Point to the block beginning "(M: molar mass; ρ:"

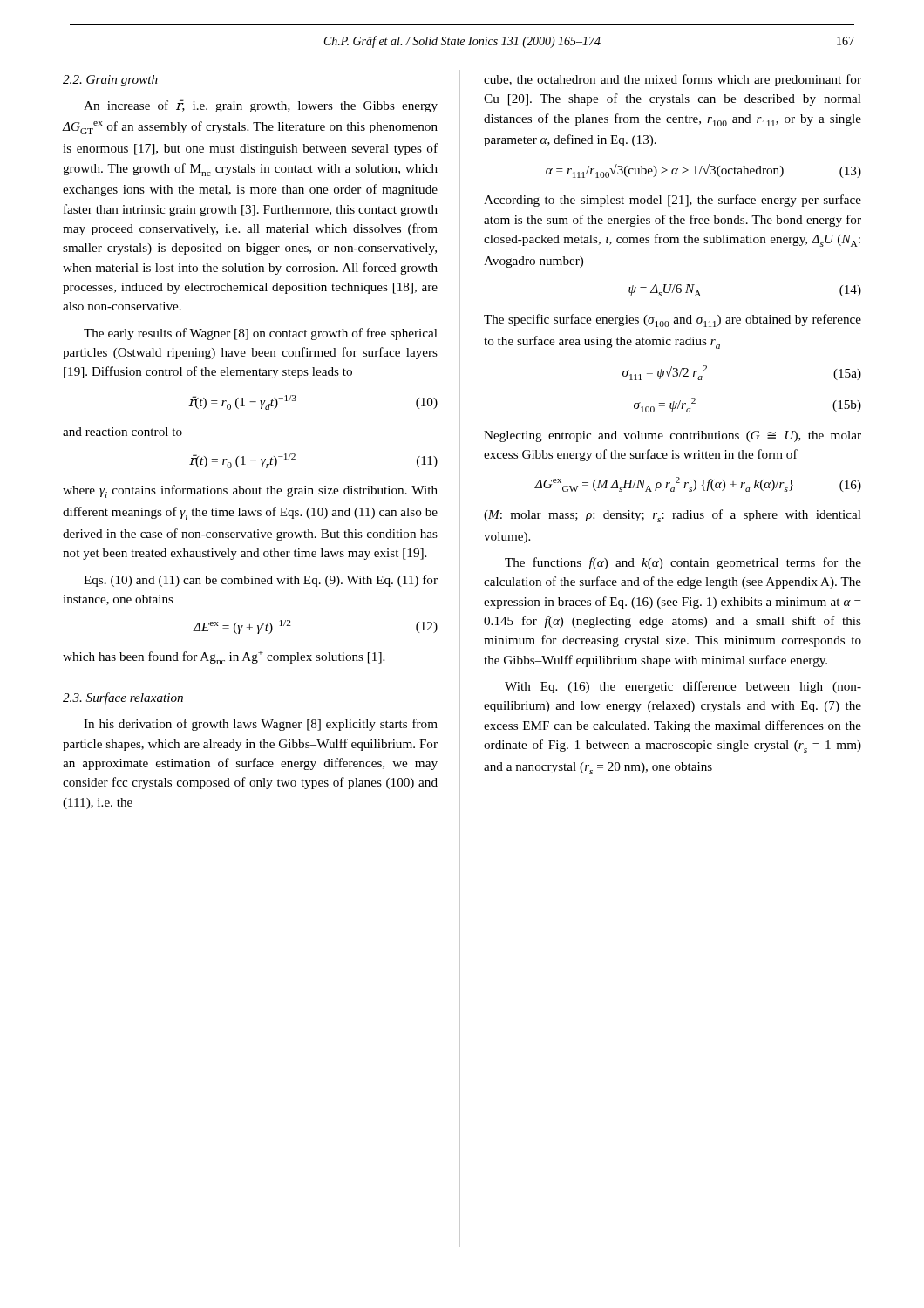[673, 525]
